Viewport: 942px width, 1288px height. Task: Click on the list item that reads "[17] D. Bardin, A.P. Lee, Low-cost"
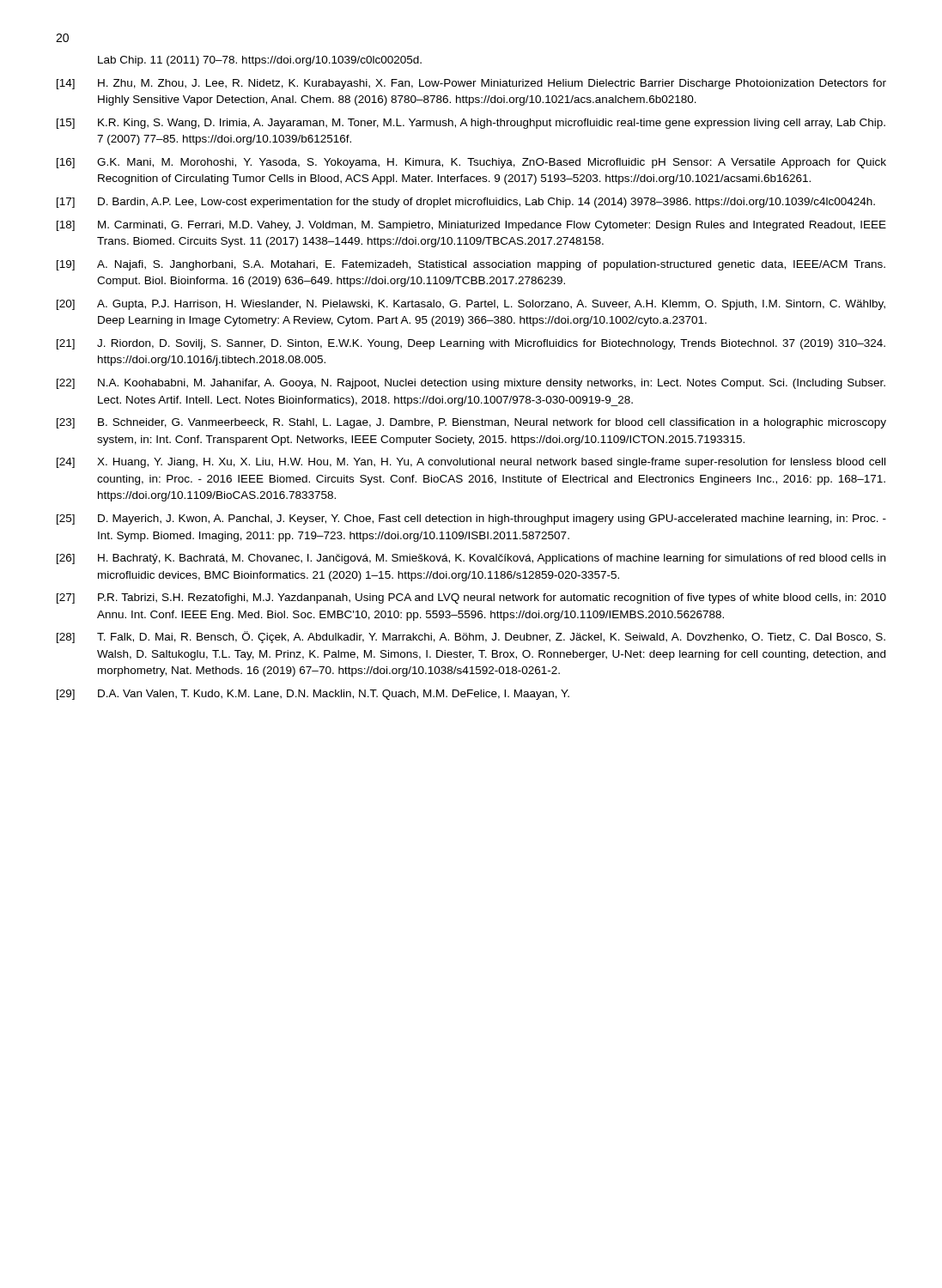coord(471,202)
